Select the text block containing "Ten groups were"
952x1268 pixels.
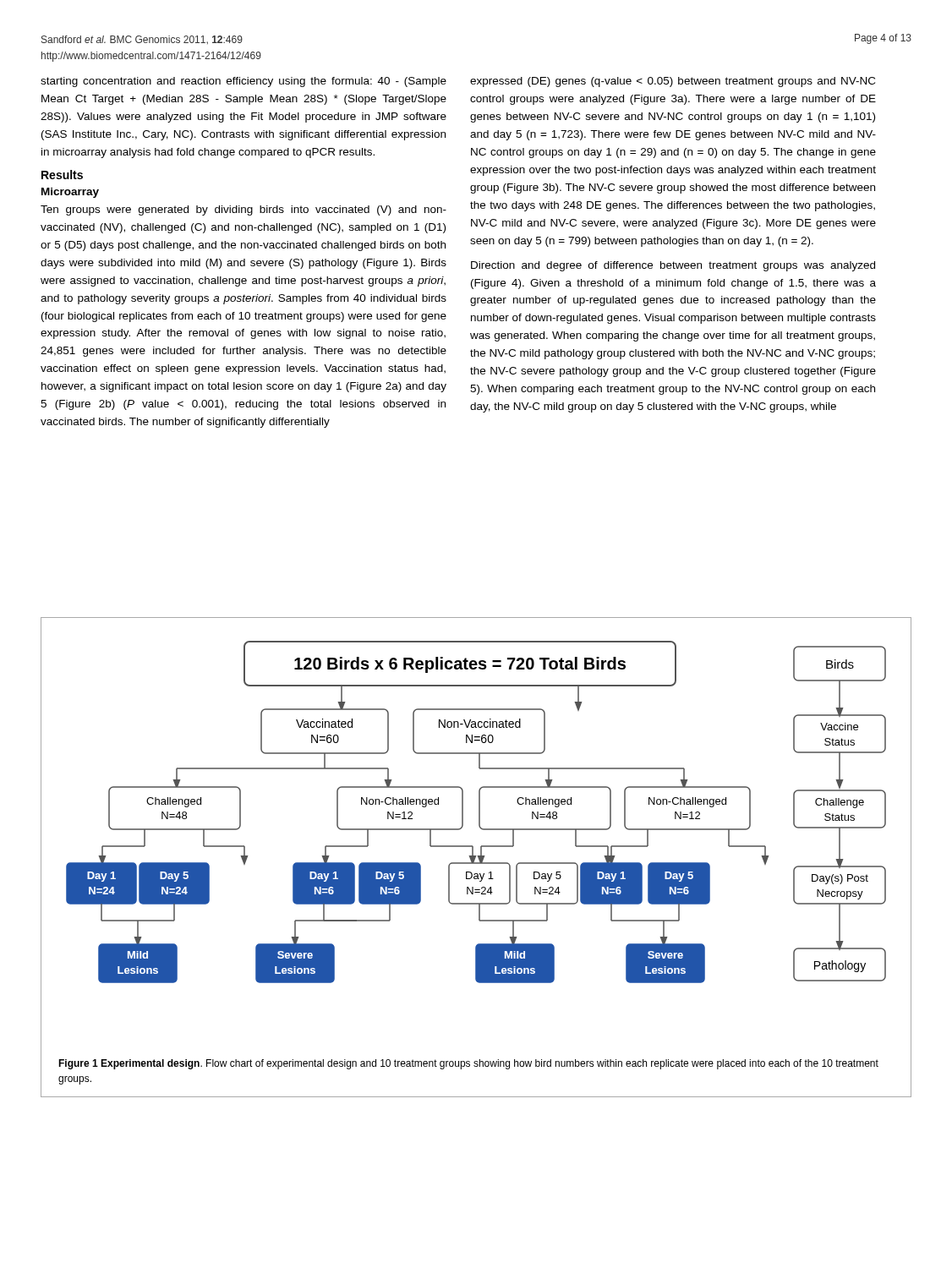(x=243, y=316)
